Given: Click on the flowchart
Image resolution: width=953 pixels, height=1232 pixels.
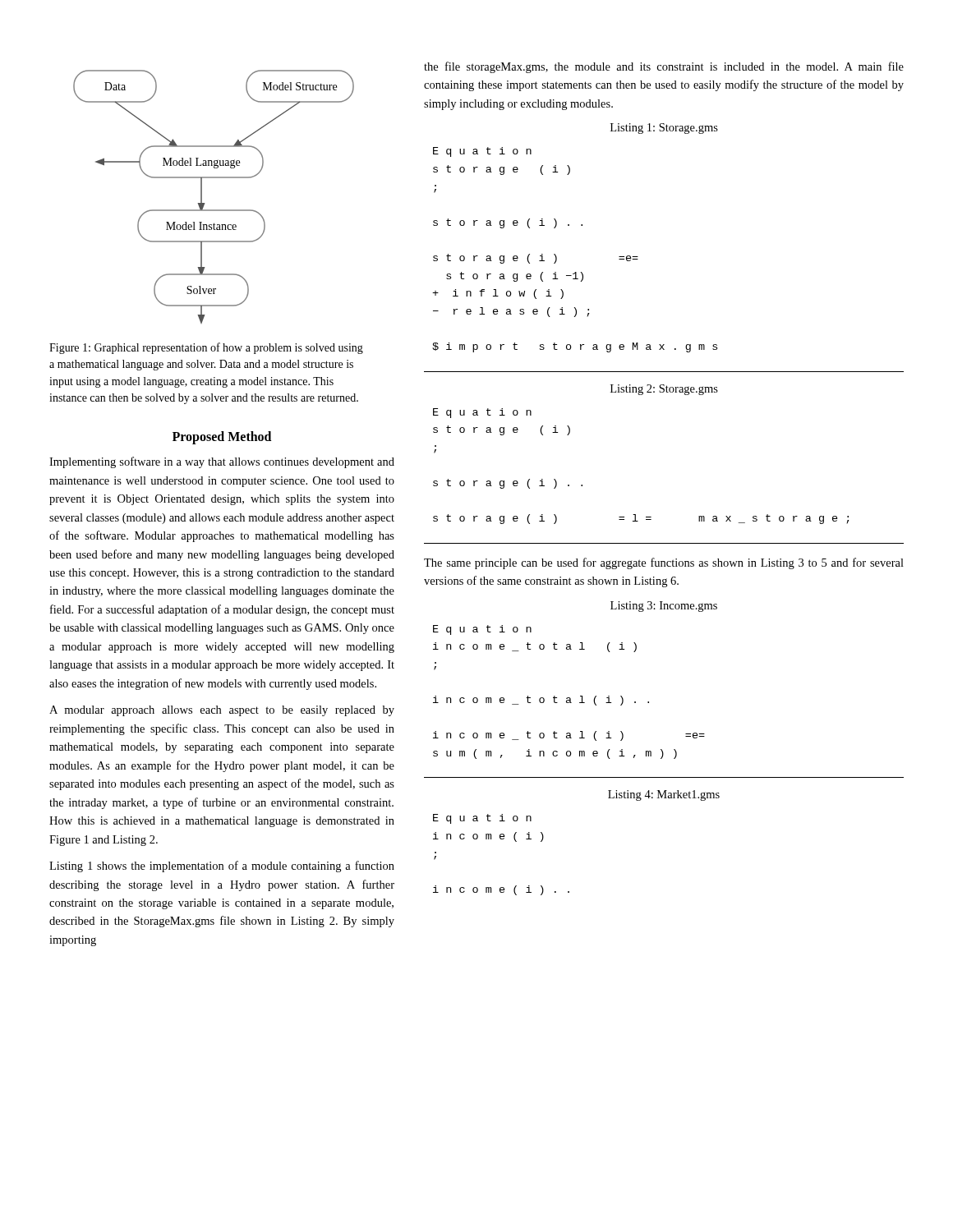Looking at the screenshot, I should tap(222, 195).
